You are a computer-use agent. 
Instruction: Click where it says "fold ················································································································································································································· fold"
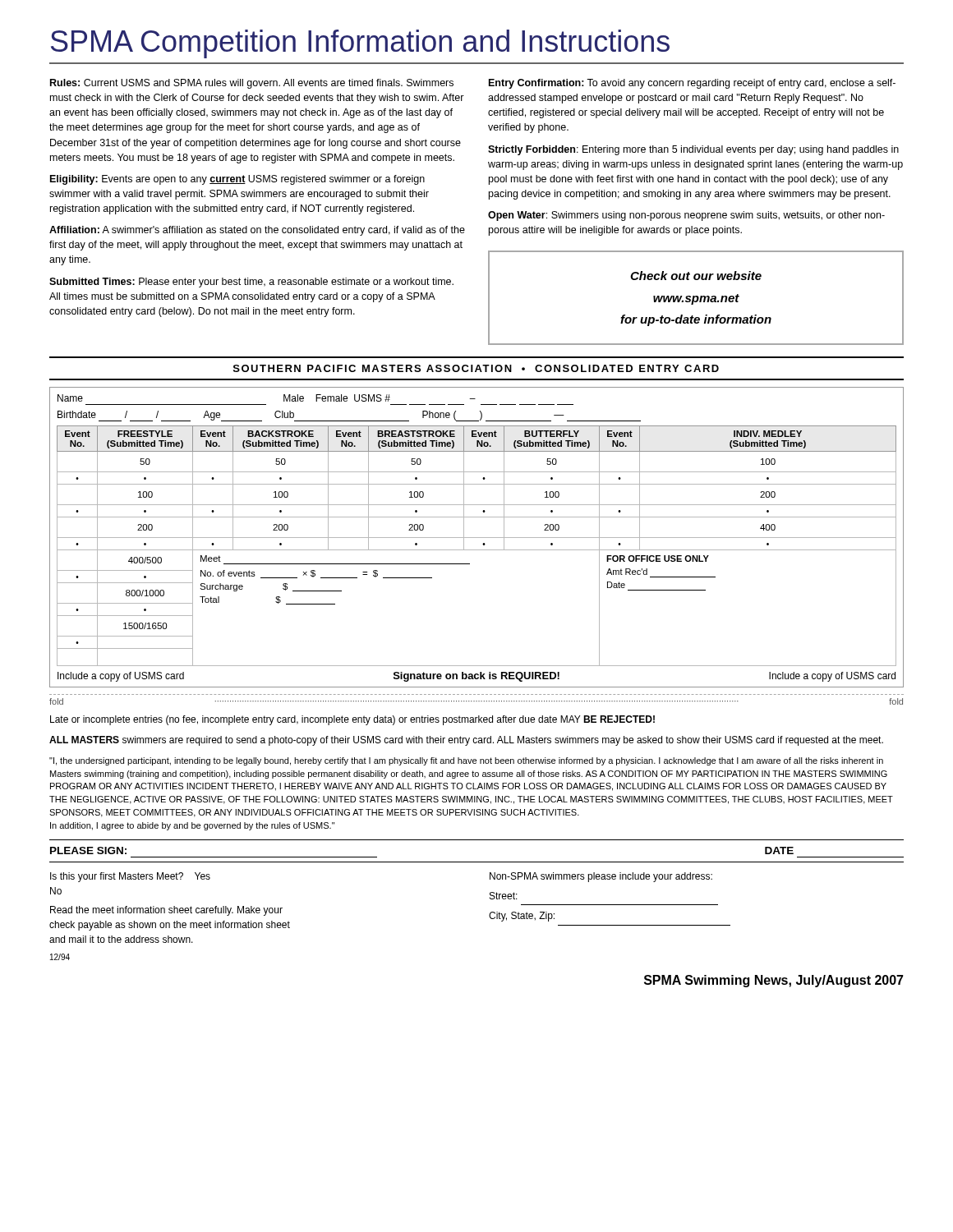point(476,701)
